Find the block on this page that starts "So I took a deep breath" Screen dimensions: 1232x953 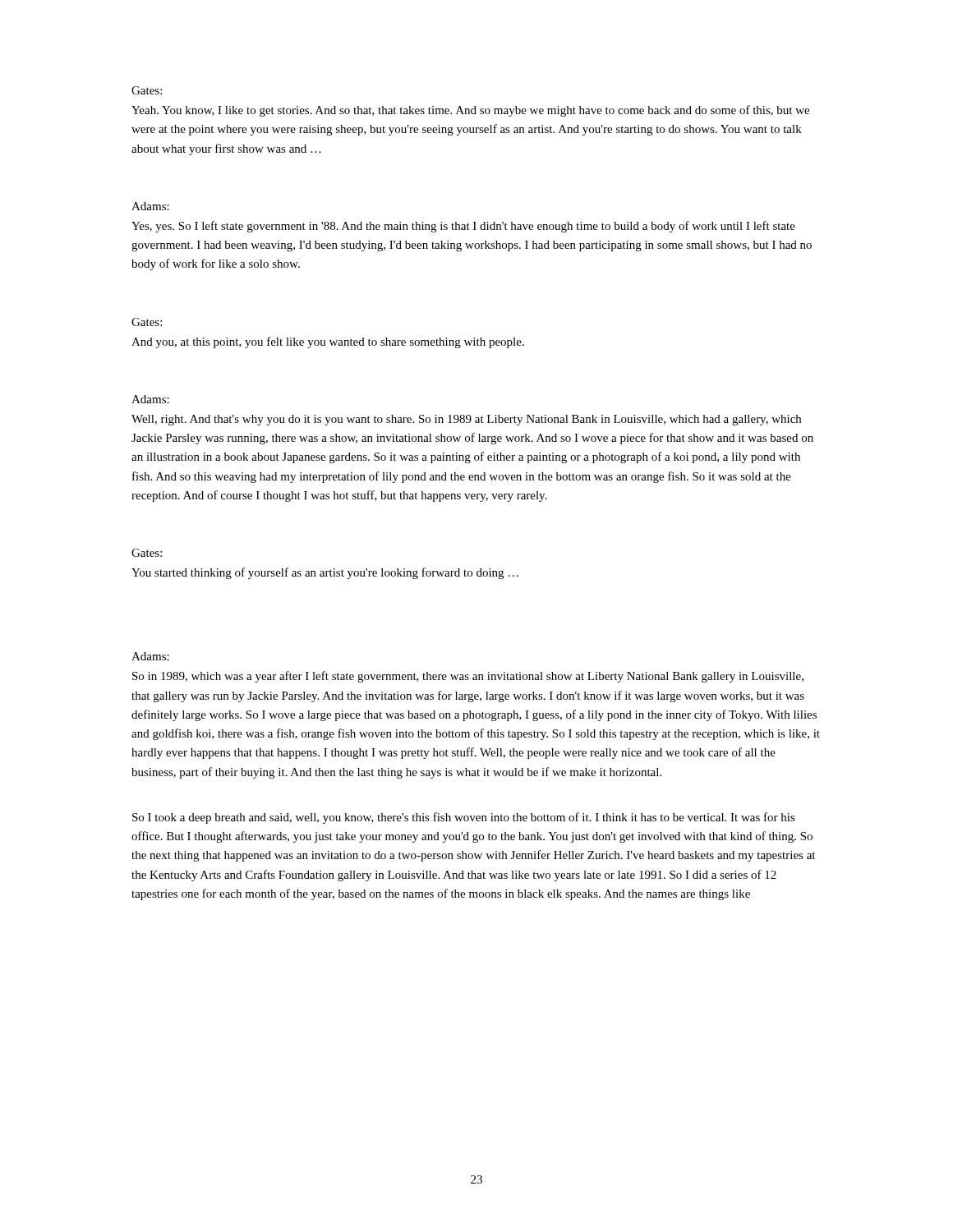click(x=473, y=855)
